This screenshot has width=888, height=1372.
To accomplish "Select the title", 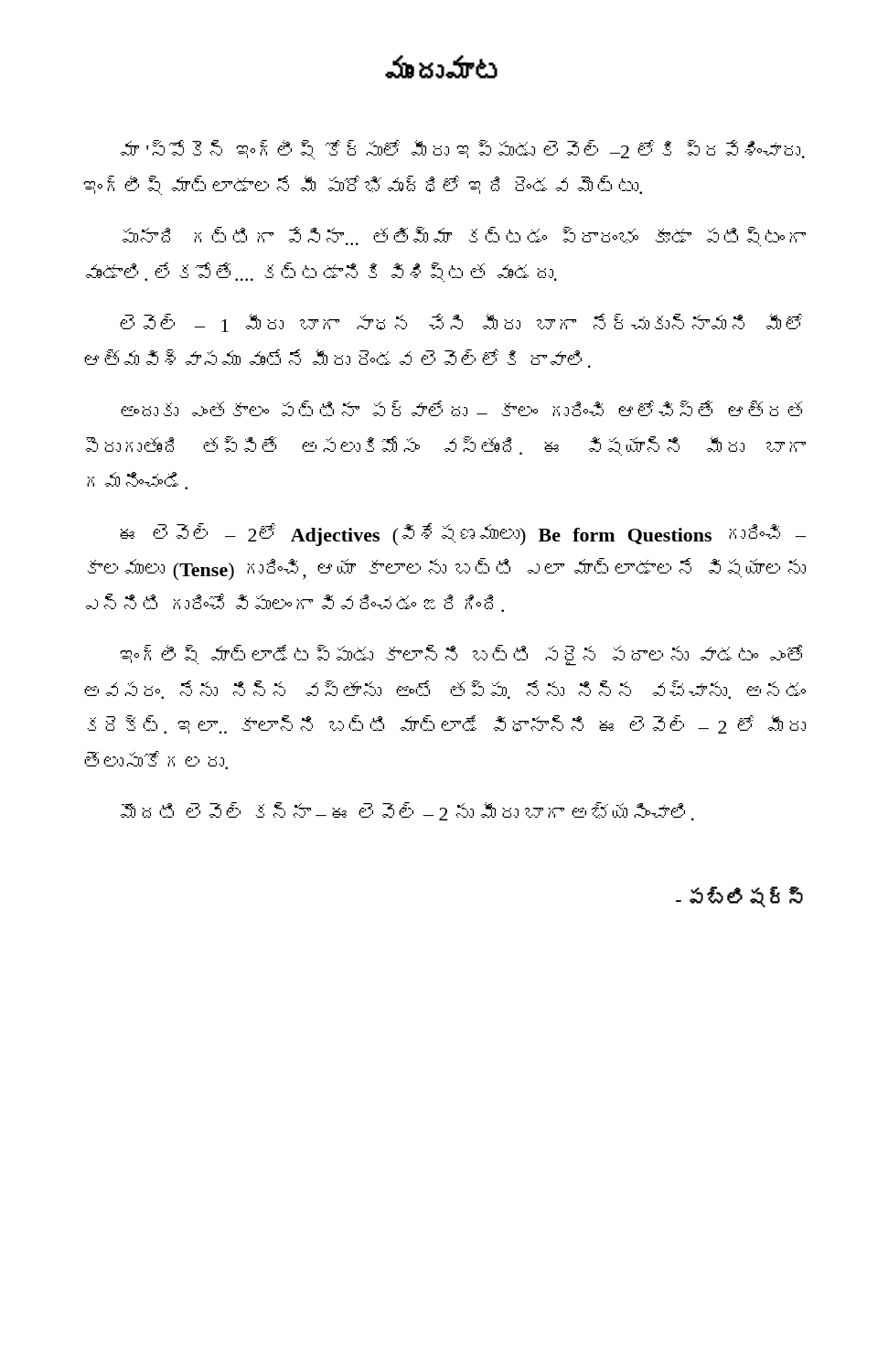I will tap(444, 71).
